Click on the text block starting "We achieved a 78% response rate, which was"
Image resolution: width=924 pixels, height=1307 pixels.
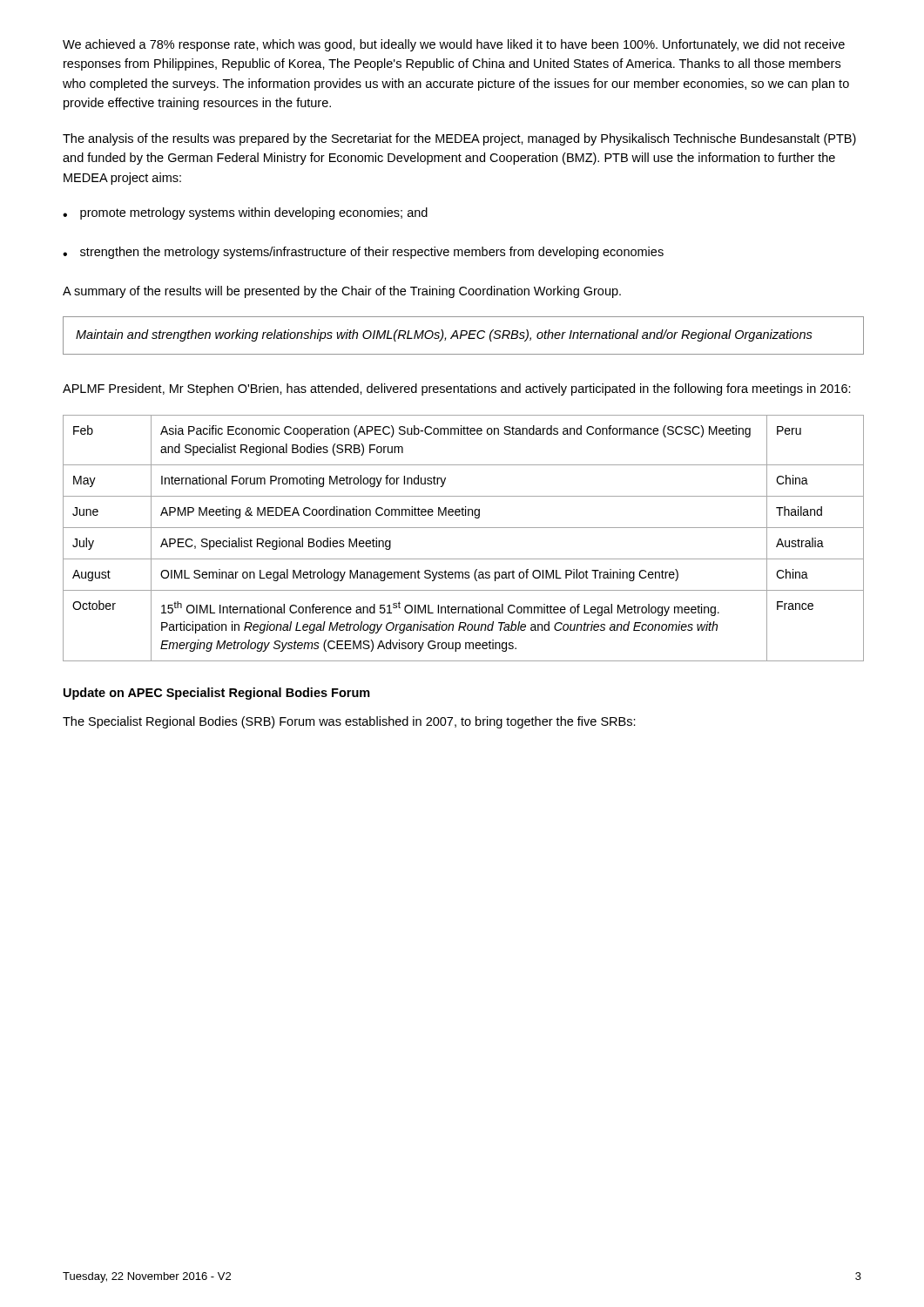pos(456,74)
